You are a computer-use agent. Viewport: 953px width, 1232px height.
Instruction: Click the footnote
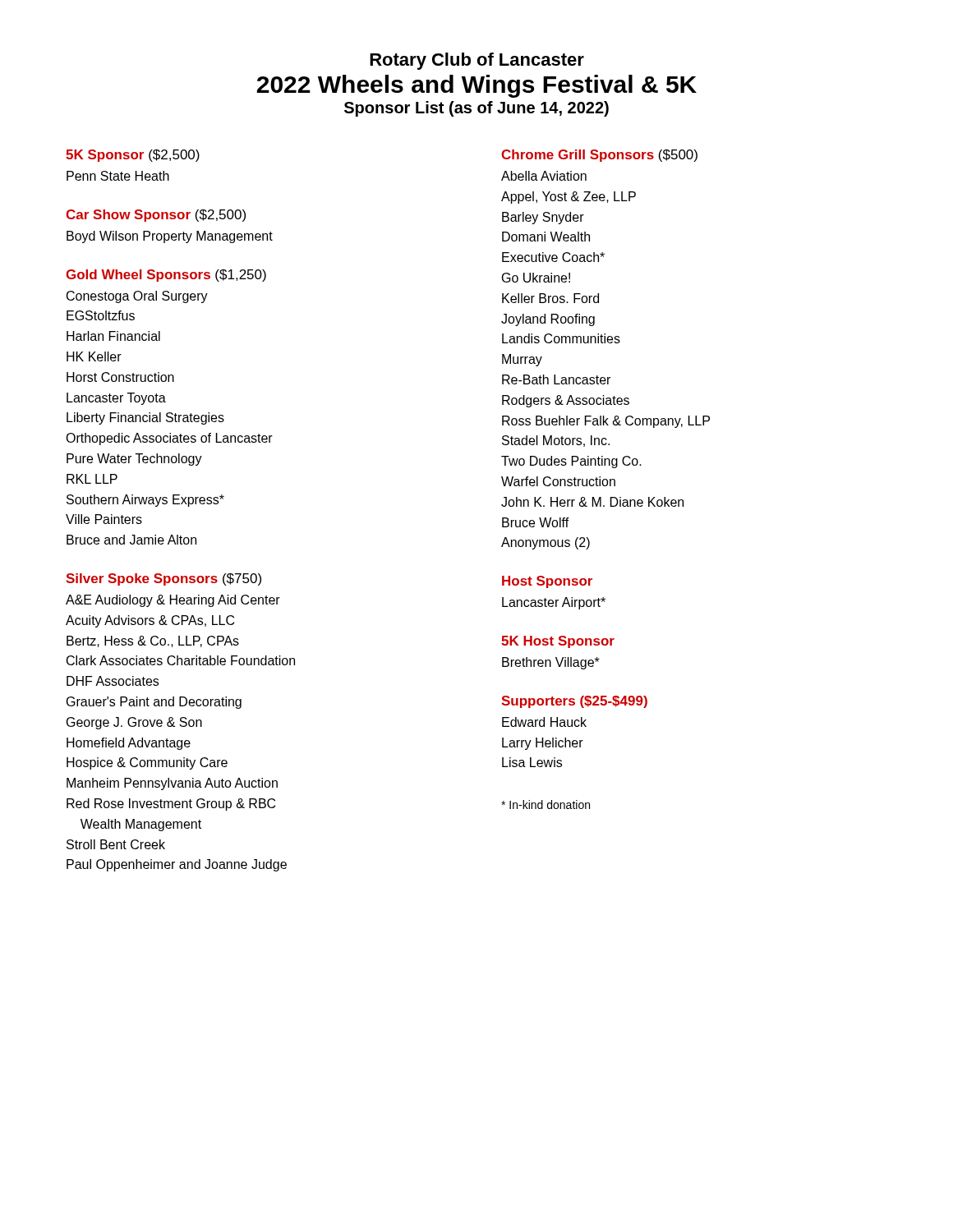point(546,805)
